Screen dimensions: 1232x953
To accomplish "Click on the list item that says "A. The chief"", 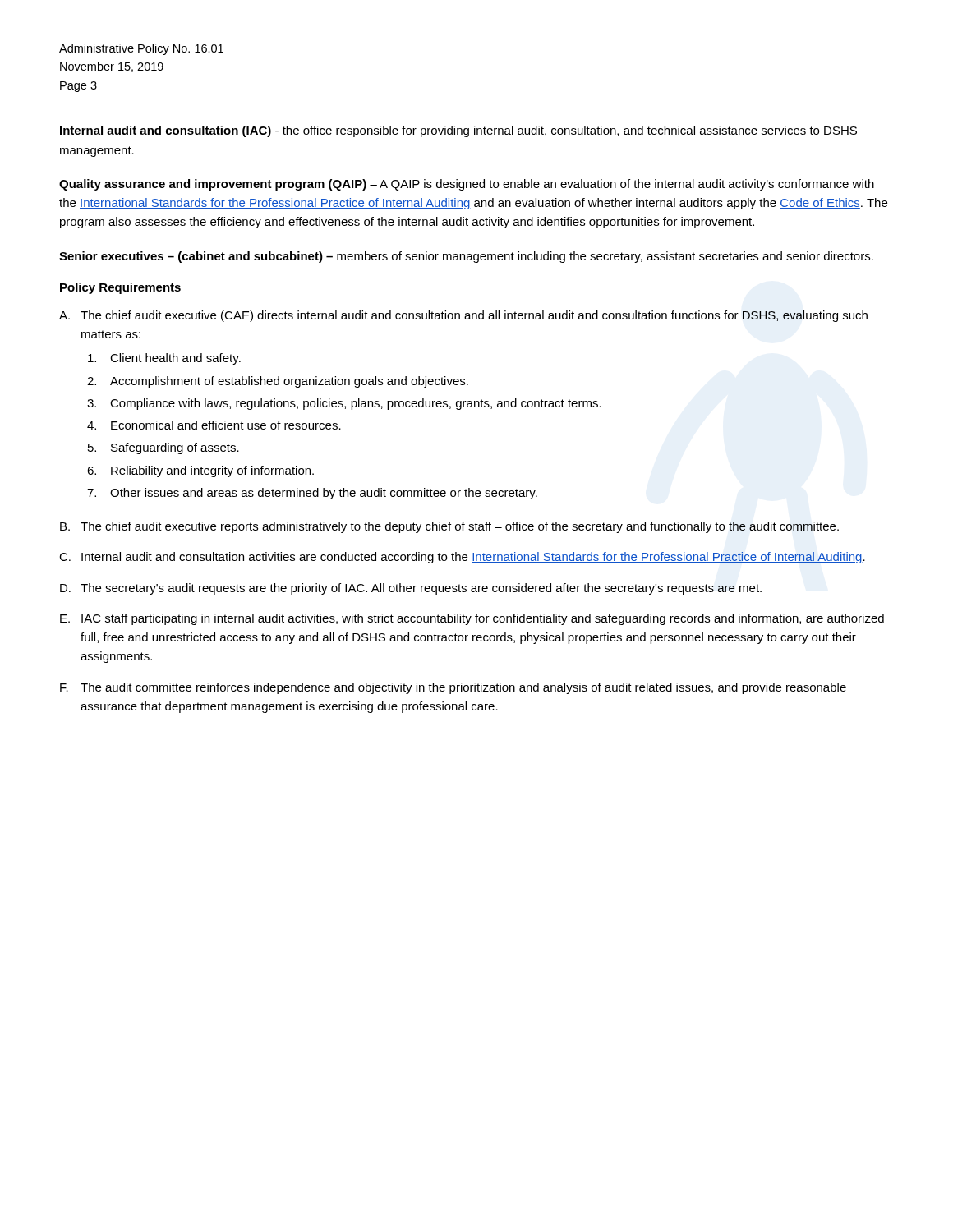I will click(x=476, y=405).
